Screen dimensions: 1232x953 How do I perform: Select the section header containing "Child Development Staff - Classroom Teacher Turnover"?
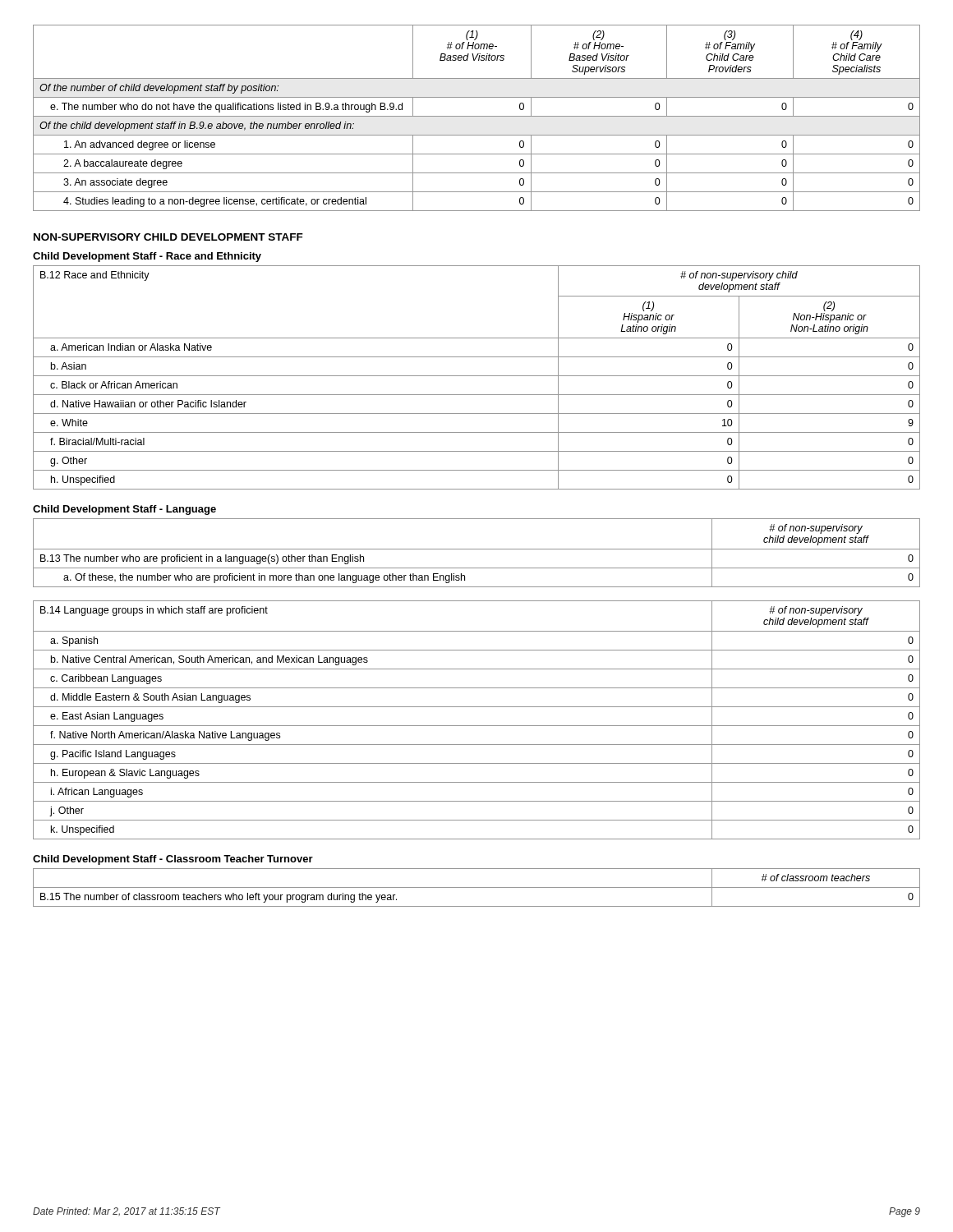point(173,859)
